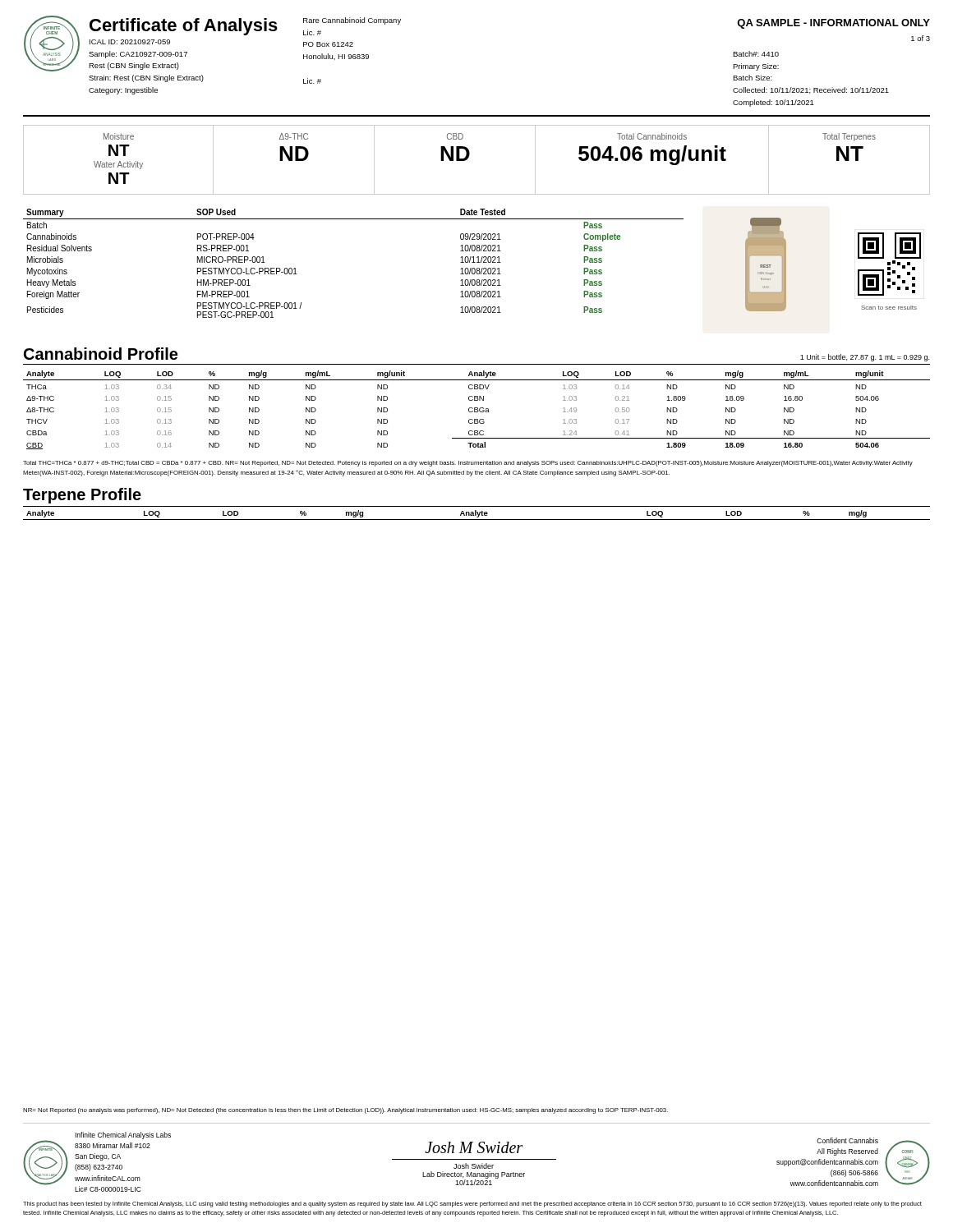Locate the table with the text "PESTMYCO-LC-PREP-001 / PEST-GC-PREP-001"
Viewport: 953px width, 1232px height.
point(353,270)
